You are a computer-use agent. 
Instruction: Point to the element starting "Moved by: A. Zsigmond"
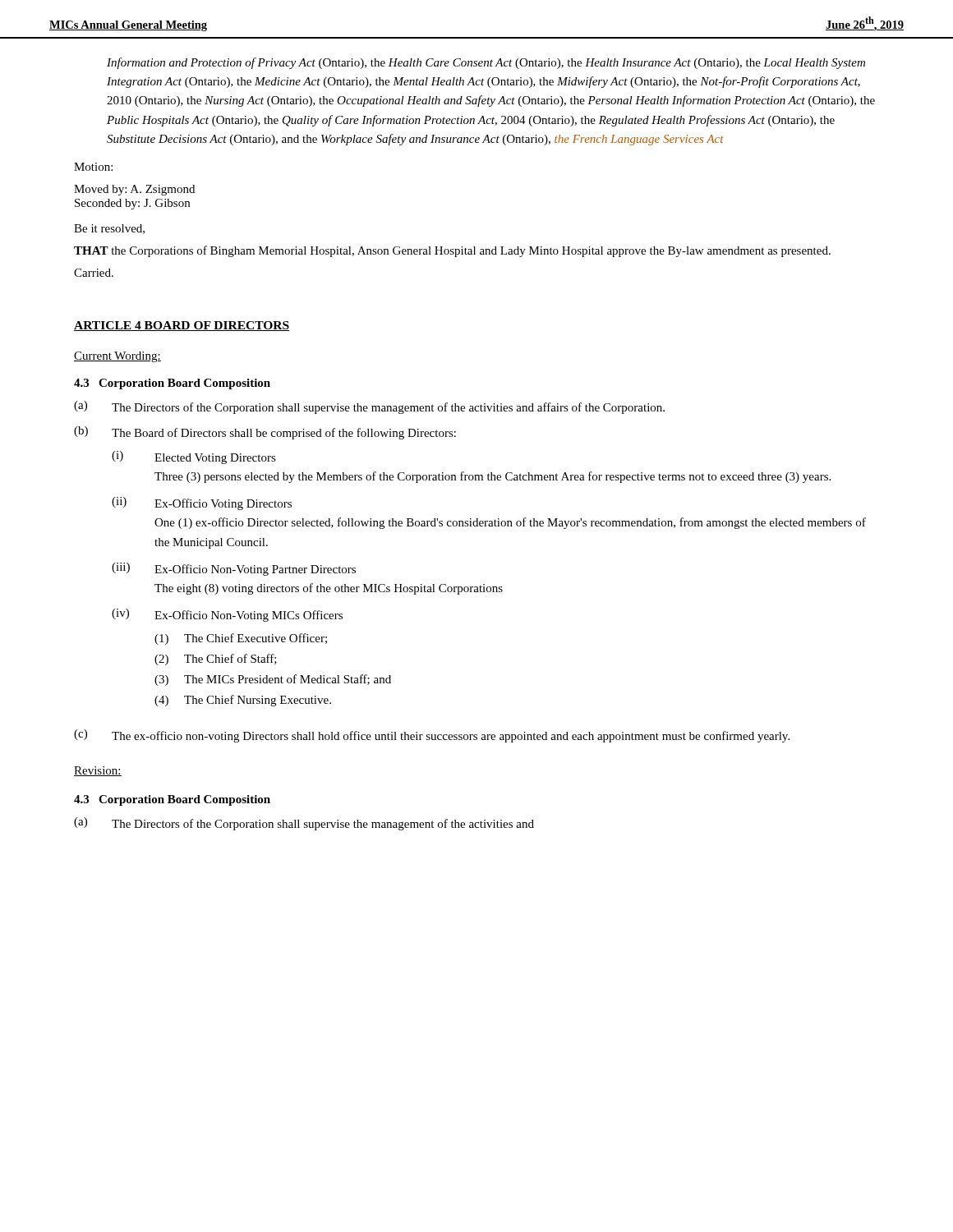pos(134,190)
